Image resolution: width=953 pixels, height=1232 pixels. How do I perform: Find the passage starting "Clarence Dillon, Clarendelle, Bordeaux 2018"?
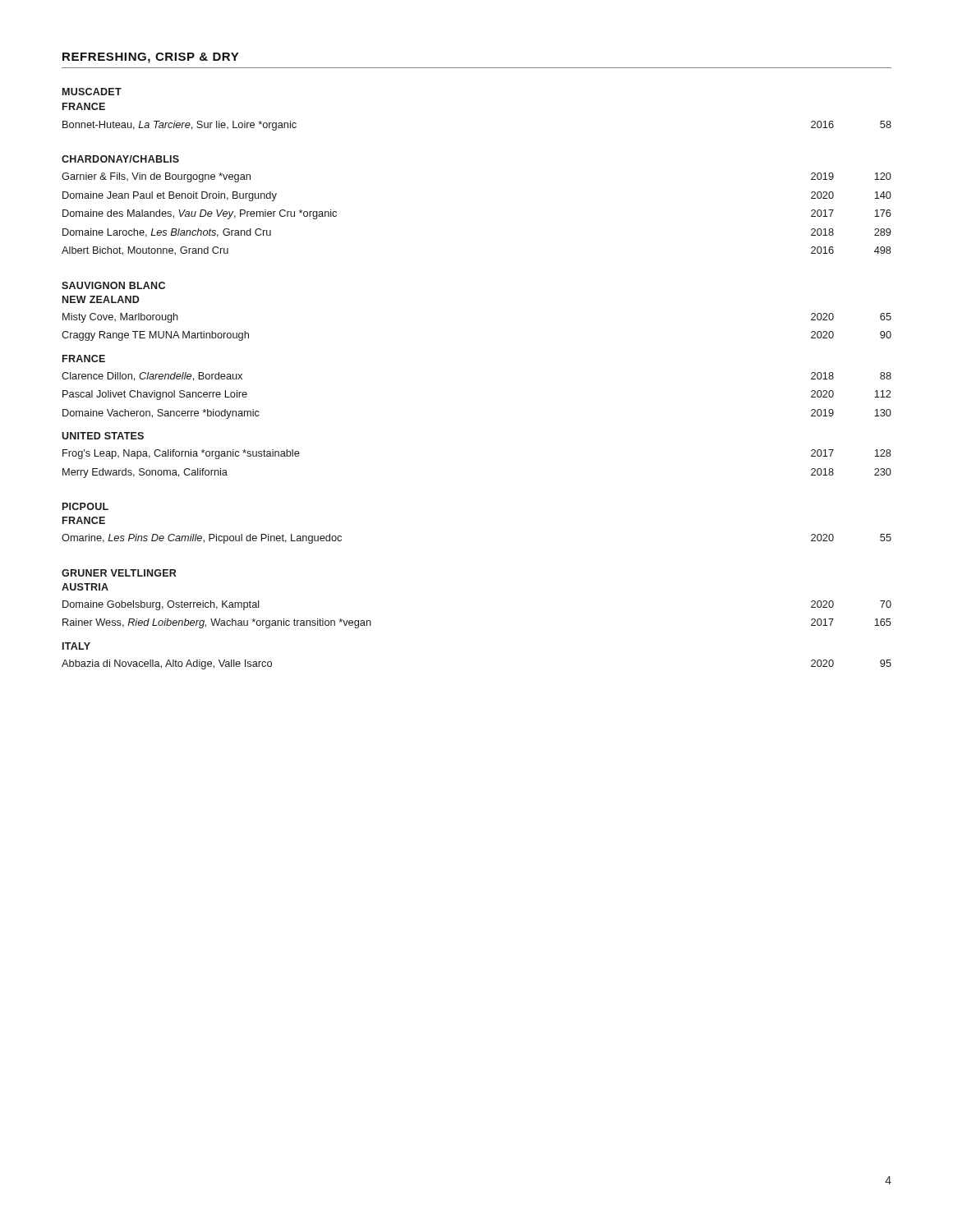click(x=151, y=377)
